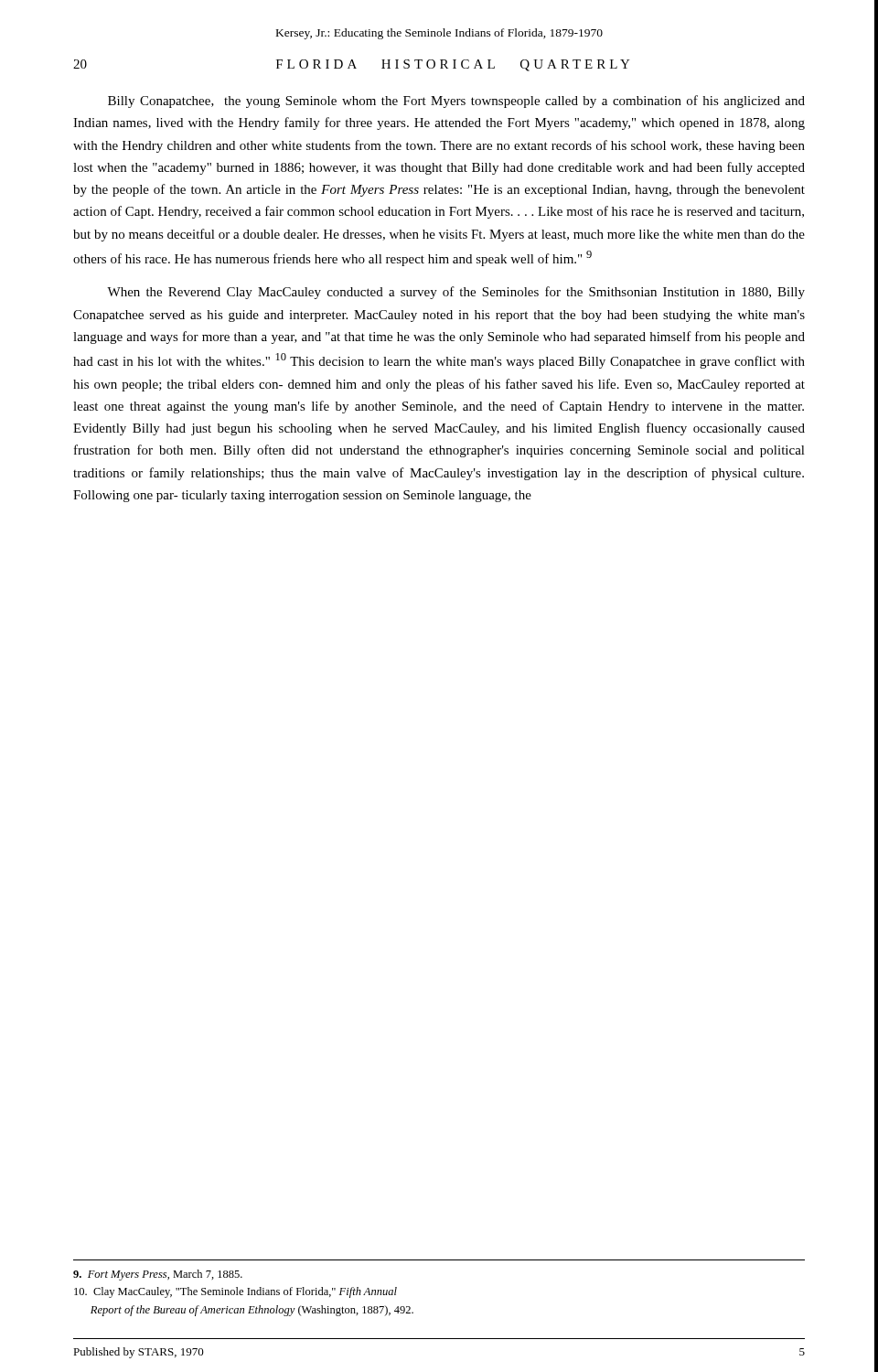The width and height of the screenshot is (878, 1372).
Task: Find the passage starting "Clay MacCauley, "The Seminole Indians of"
Action: 244,1301
